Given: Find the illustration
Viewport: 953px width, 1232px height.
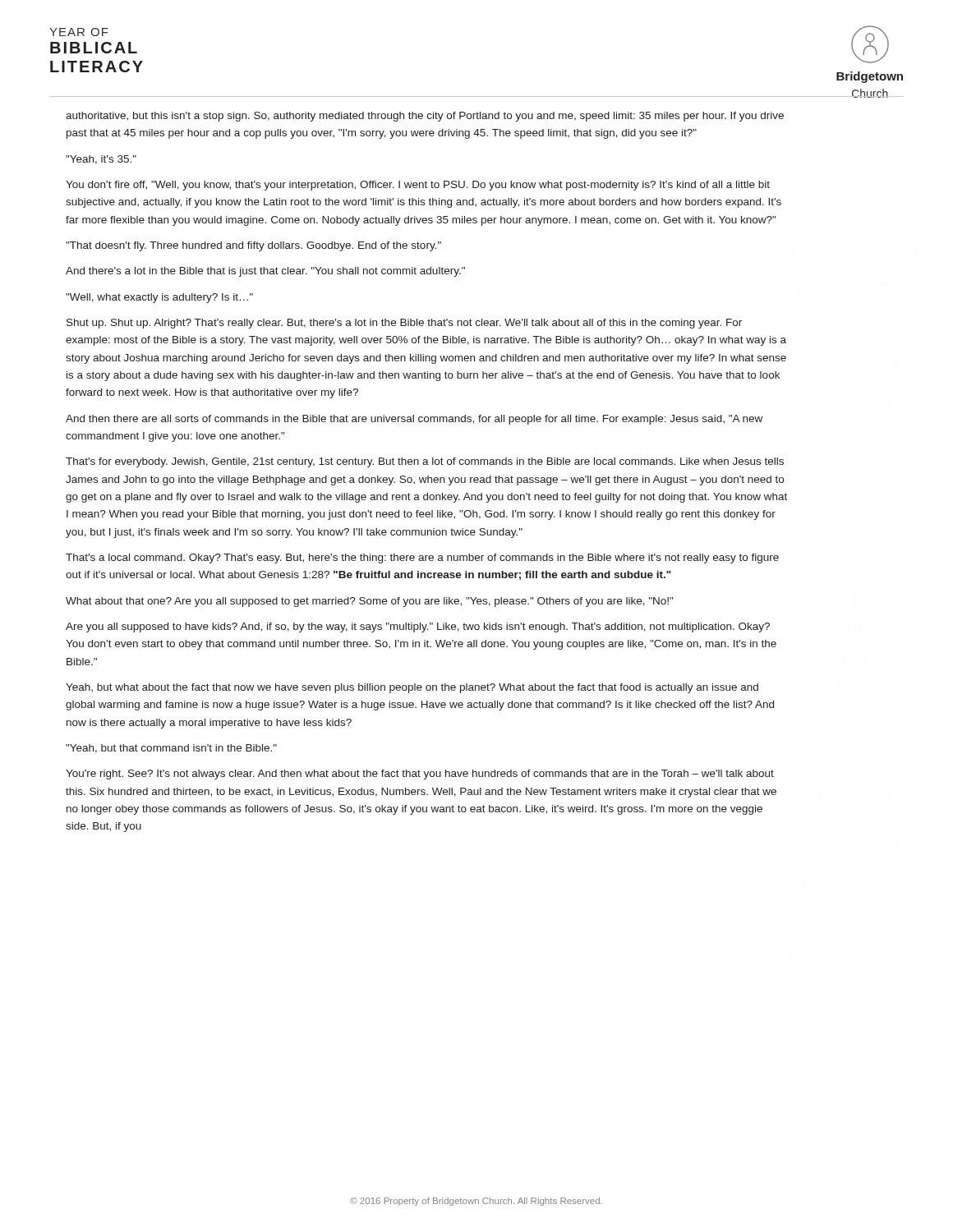Looking at the screenshot, I should (863, 602).
